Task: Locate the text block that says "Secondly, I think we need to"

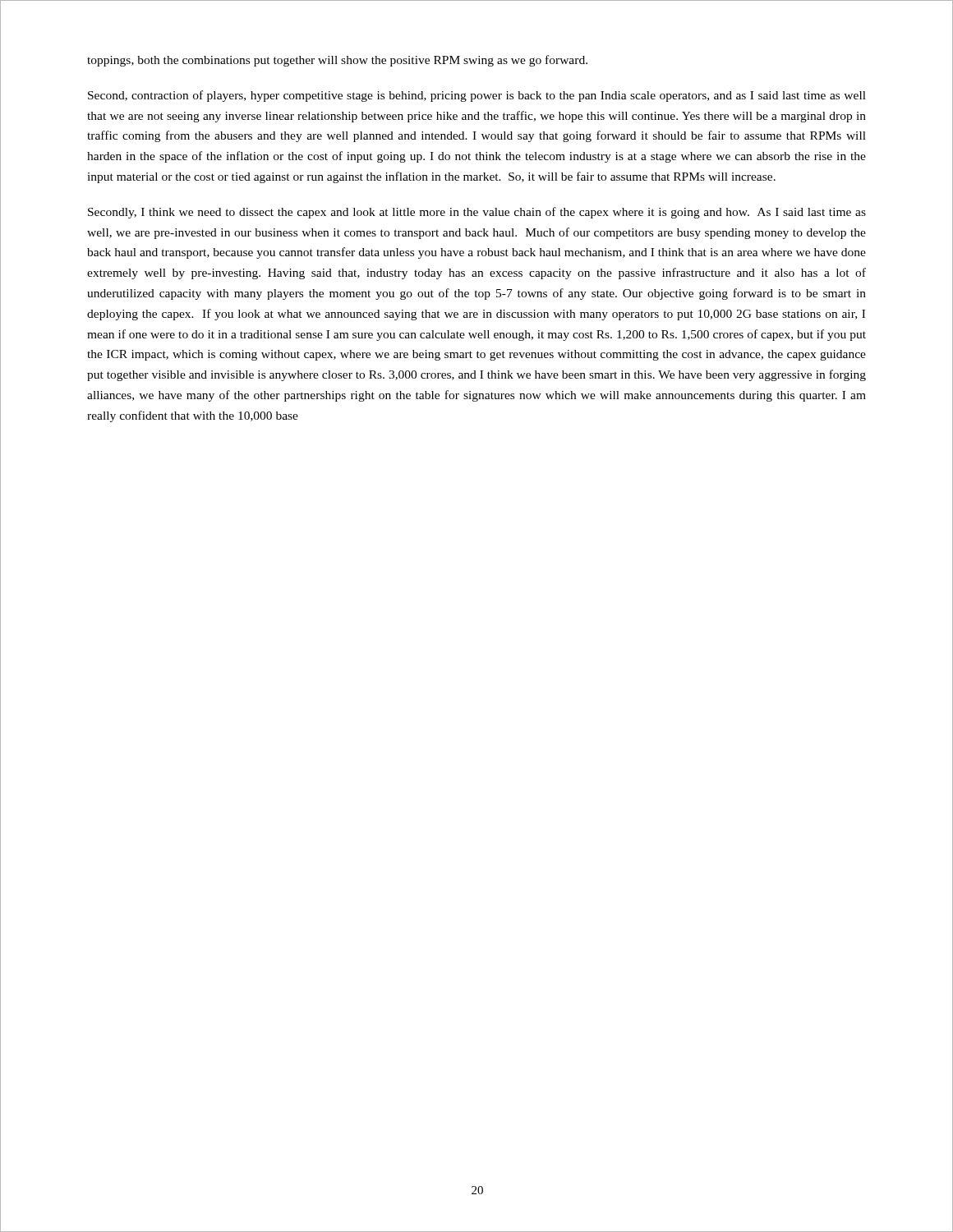Action: point(476,313)
